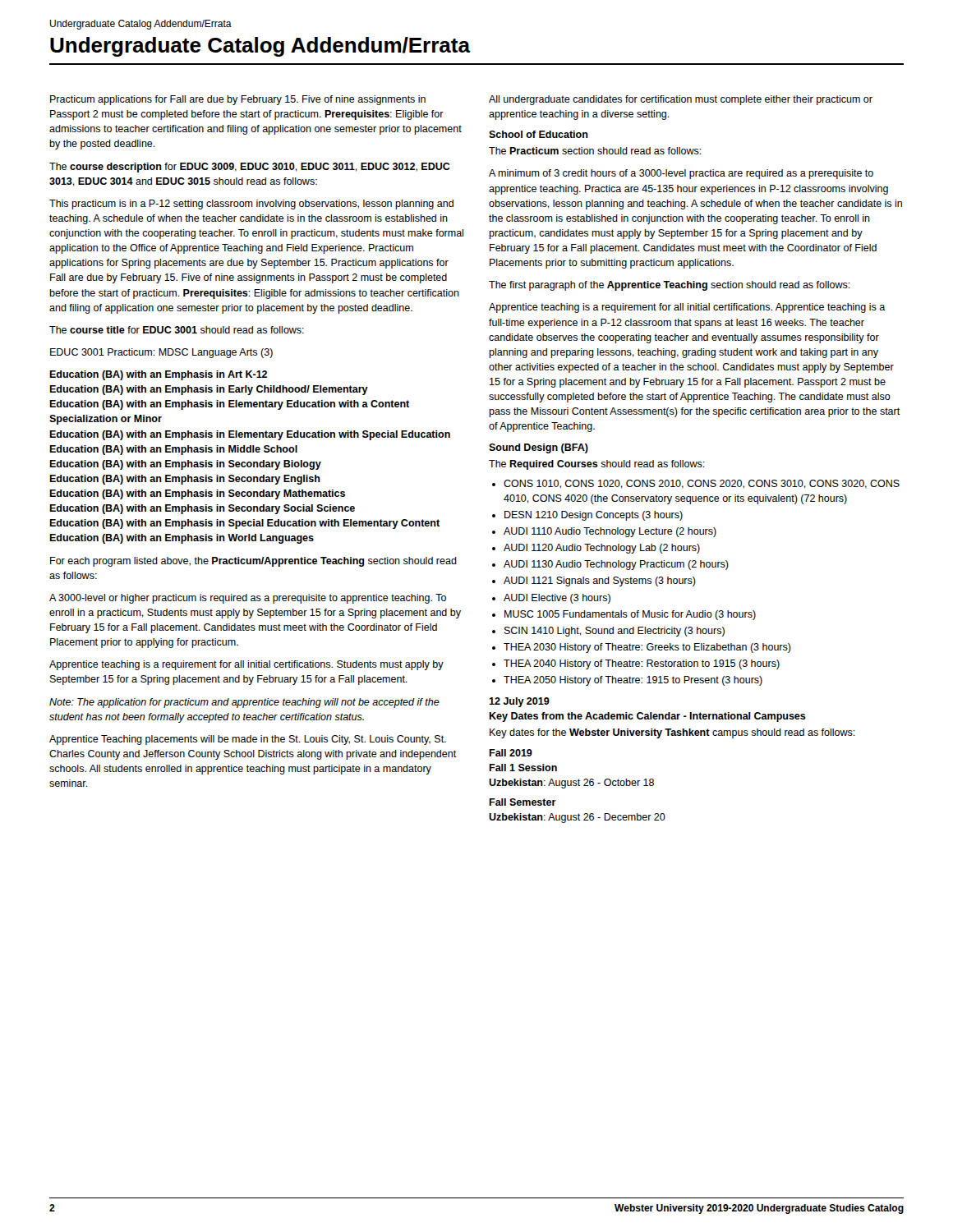Where is the passage that starts "For each program listed above, the"?
Viewport: 953px width, 1232px height.
tap(253, 568)
